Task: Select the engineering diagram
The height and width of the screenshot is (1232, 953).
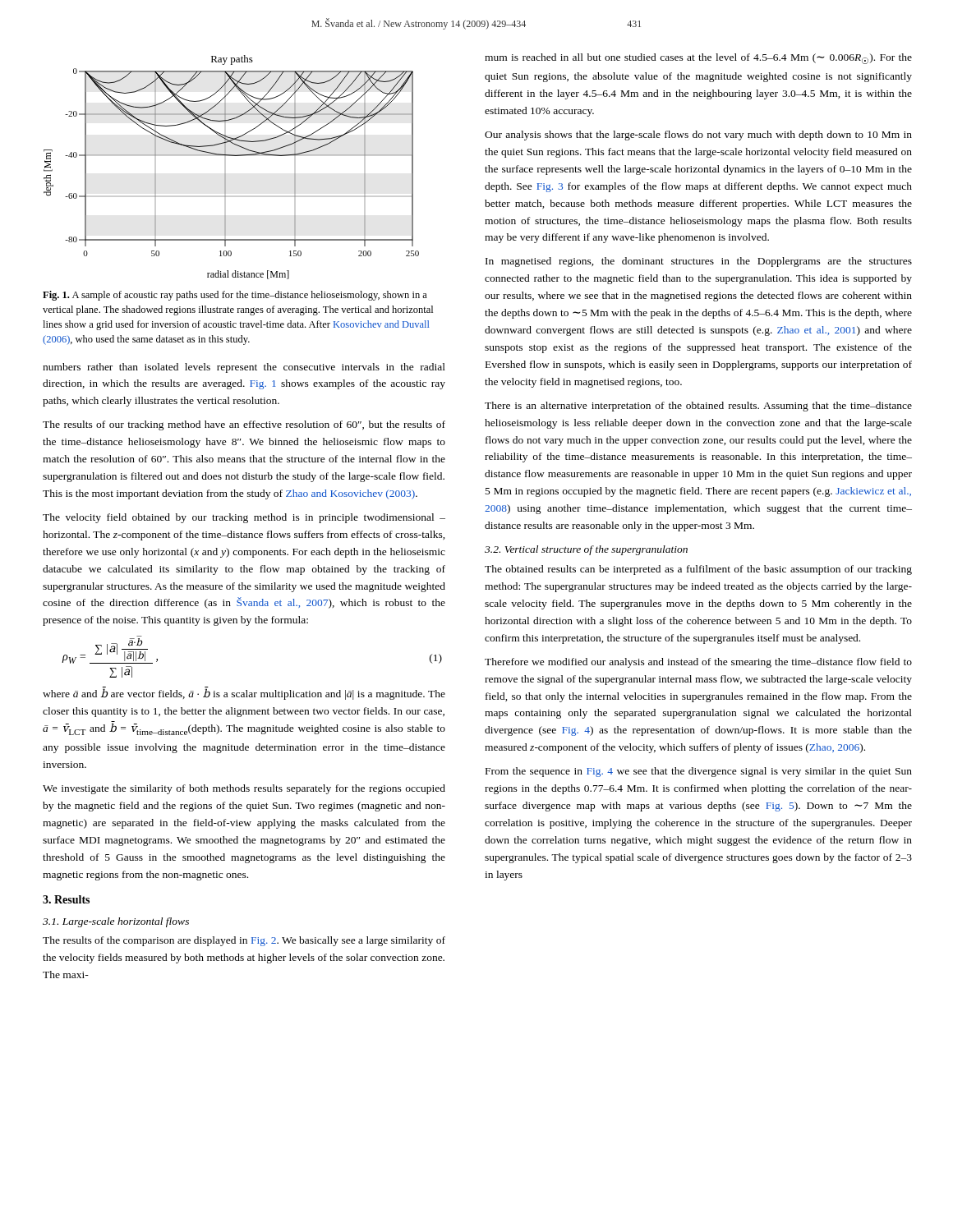Action: pyautogui.click(x=232, y=166)
